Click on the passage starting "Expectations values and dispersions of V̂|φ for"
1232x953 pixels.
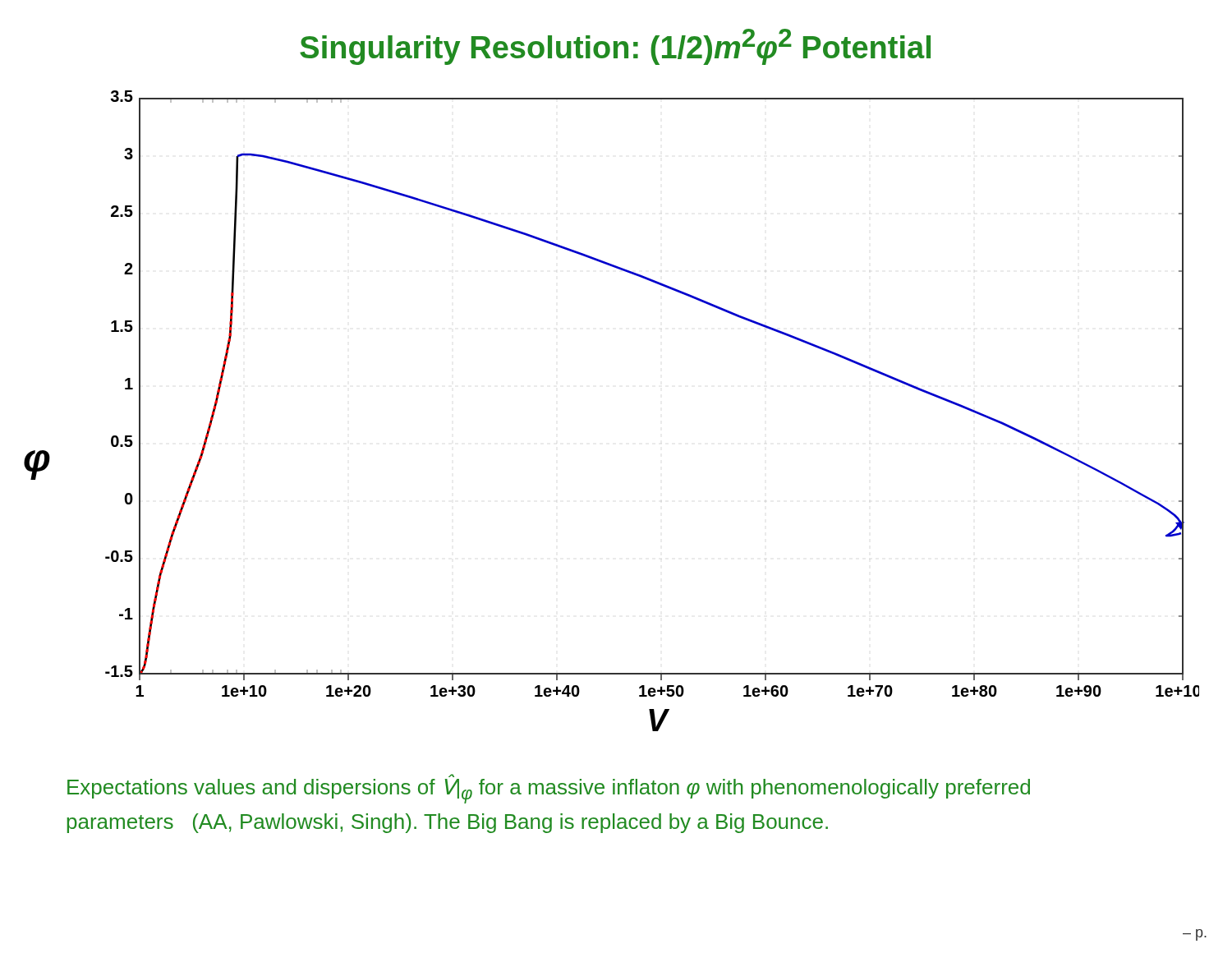tap(549, 804)
